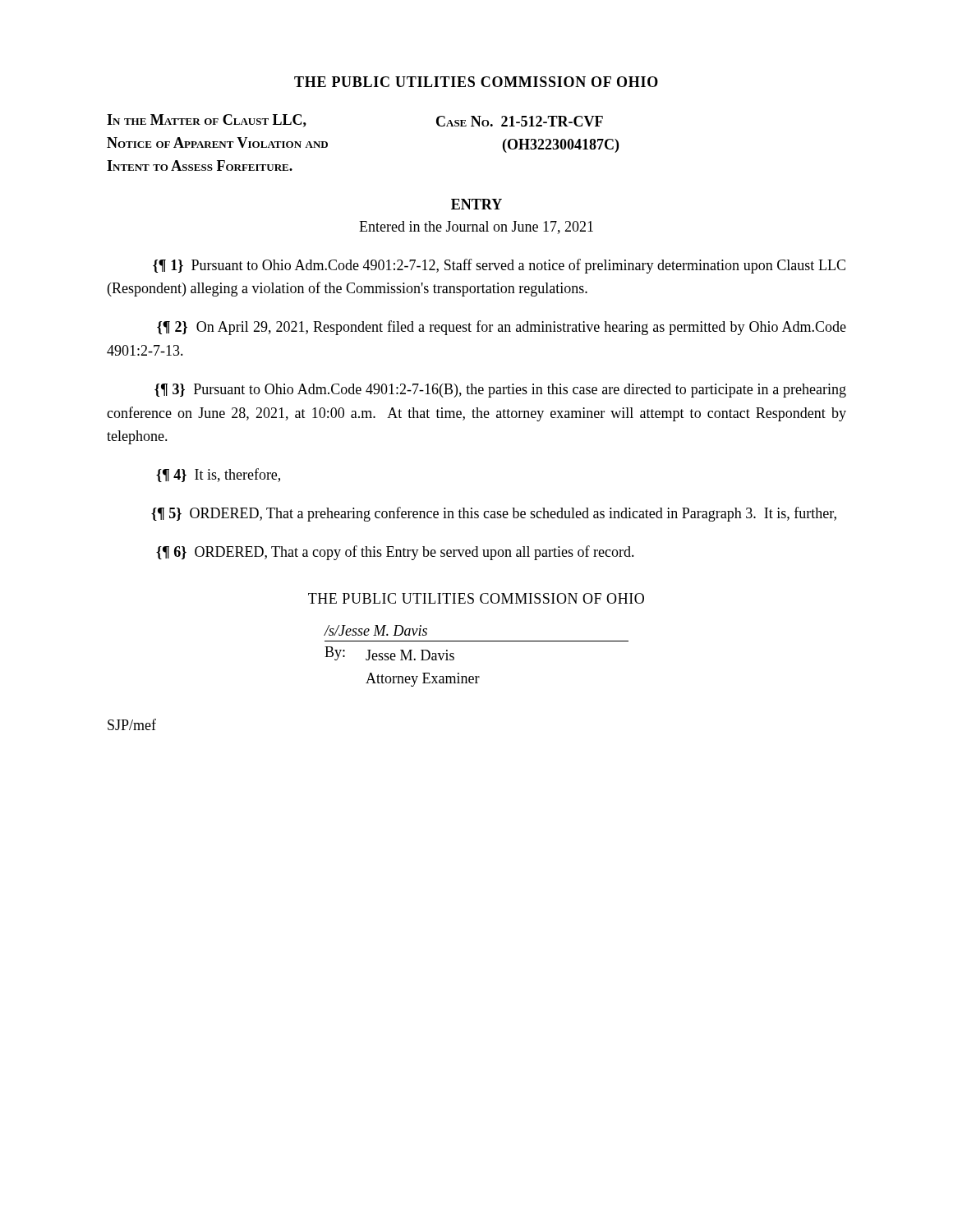Find the block on this page that starts "{¶ 2} On April 29, 2021, Respondent"
The height and width of the screenshot is (1232, 953).
(476, 339)
